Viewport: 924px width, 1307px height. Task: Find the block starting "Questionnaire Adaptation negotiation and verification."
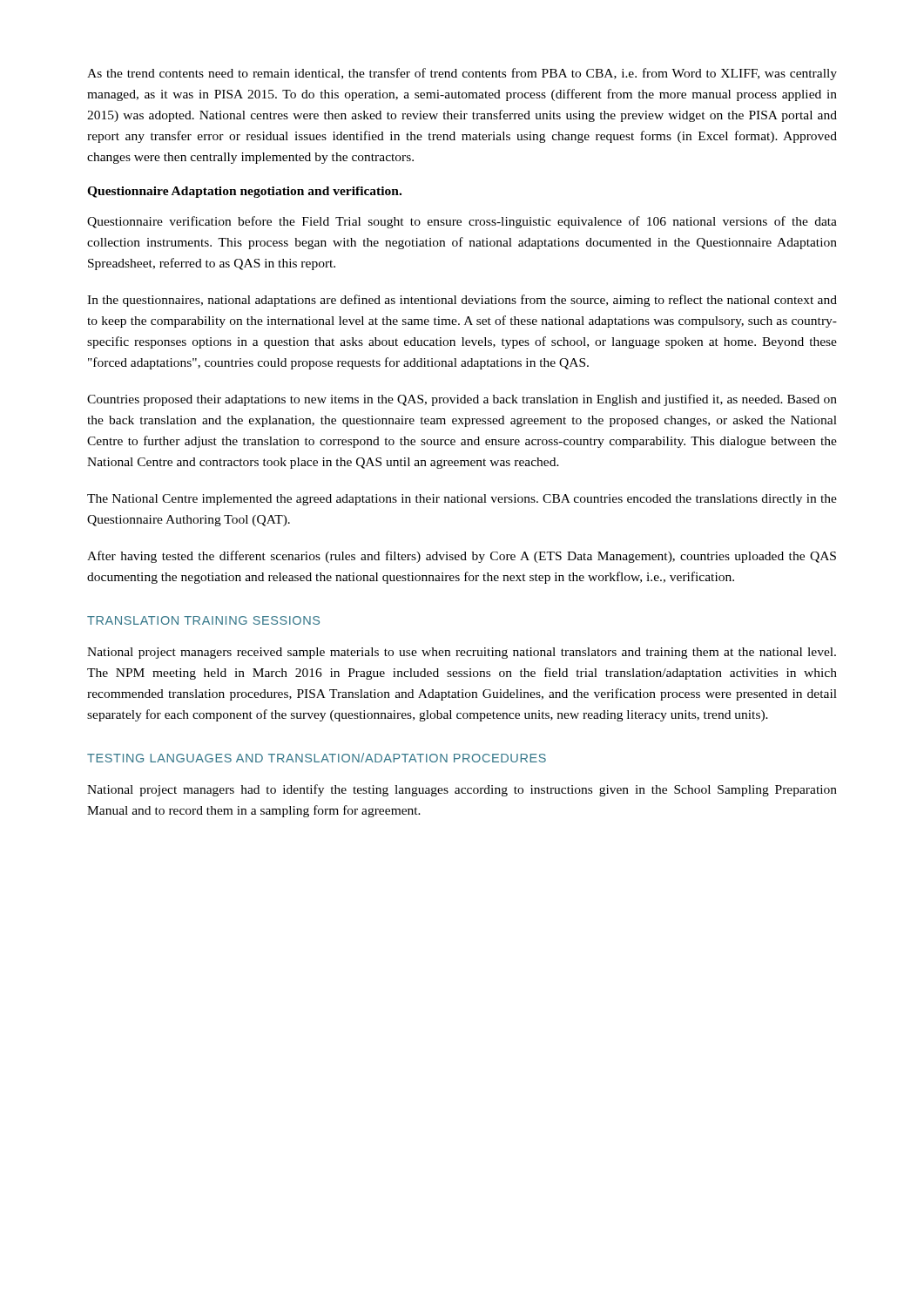(x=245, y=190)
